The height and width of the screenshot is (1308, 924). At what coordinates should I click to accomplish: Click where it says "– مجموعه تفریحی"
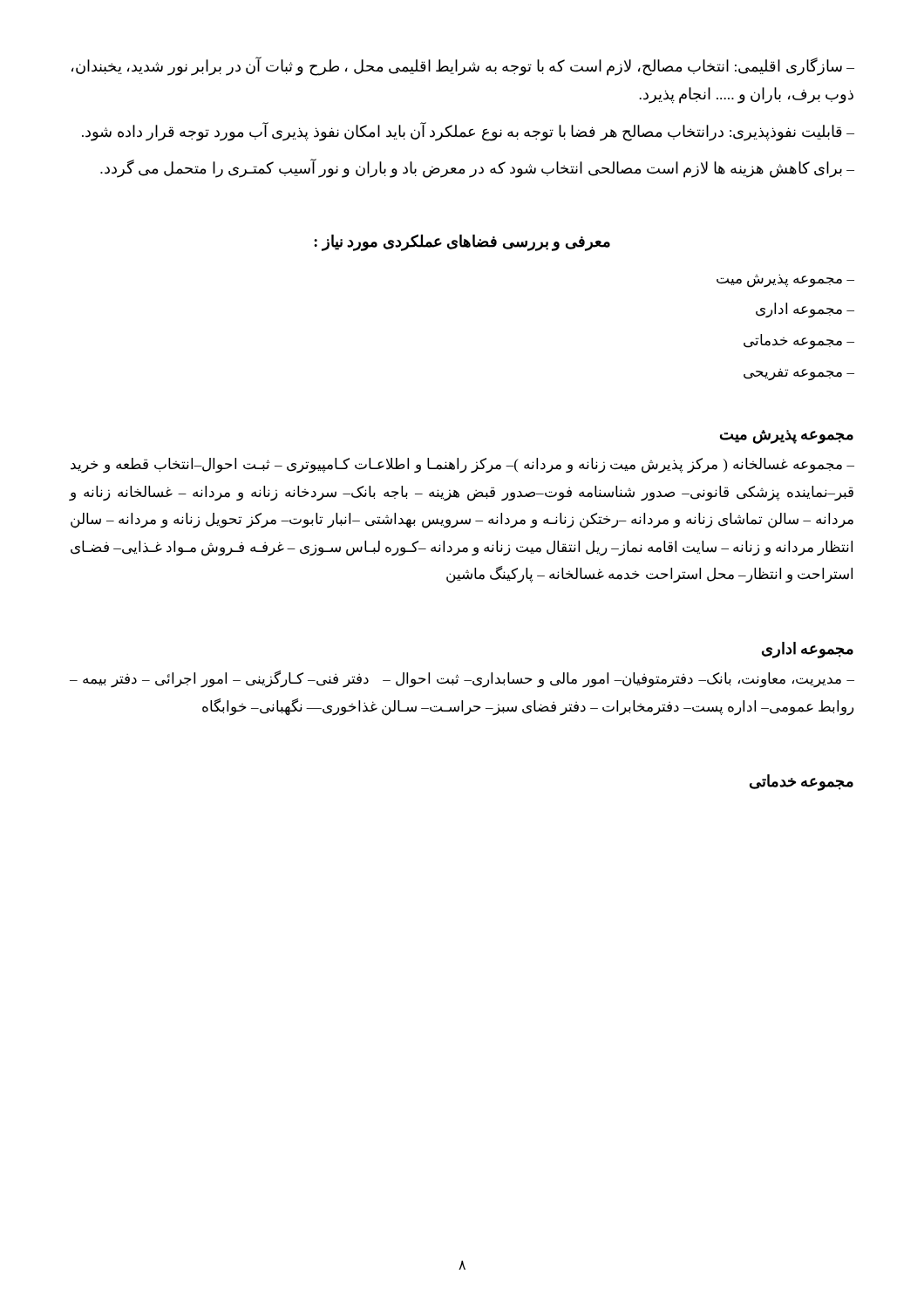coord(798,372)
